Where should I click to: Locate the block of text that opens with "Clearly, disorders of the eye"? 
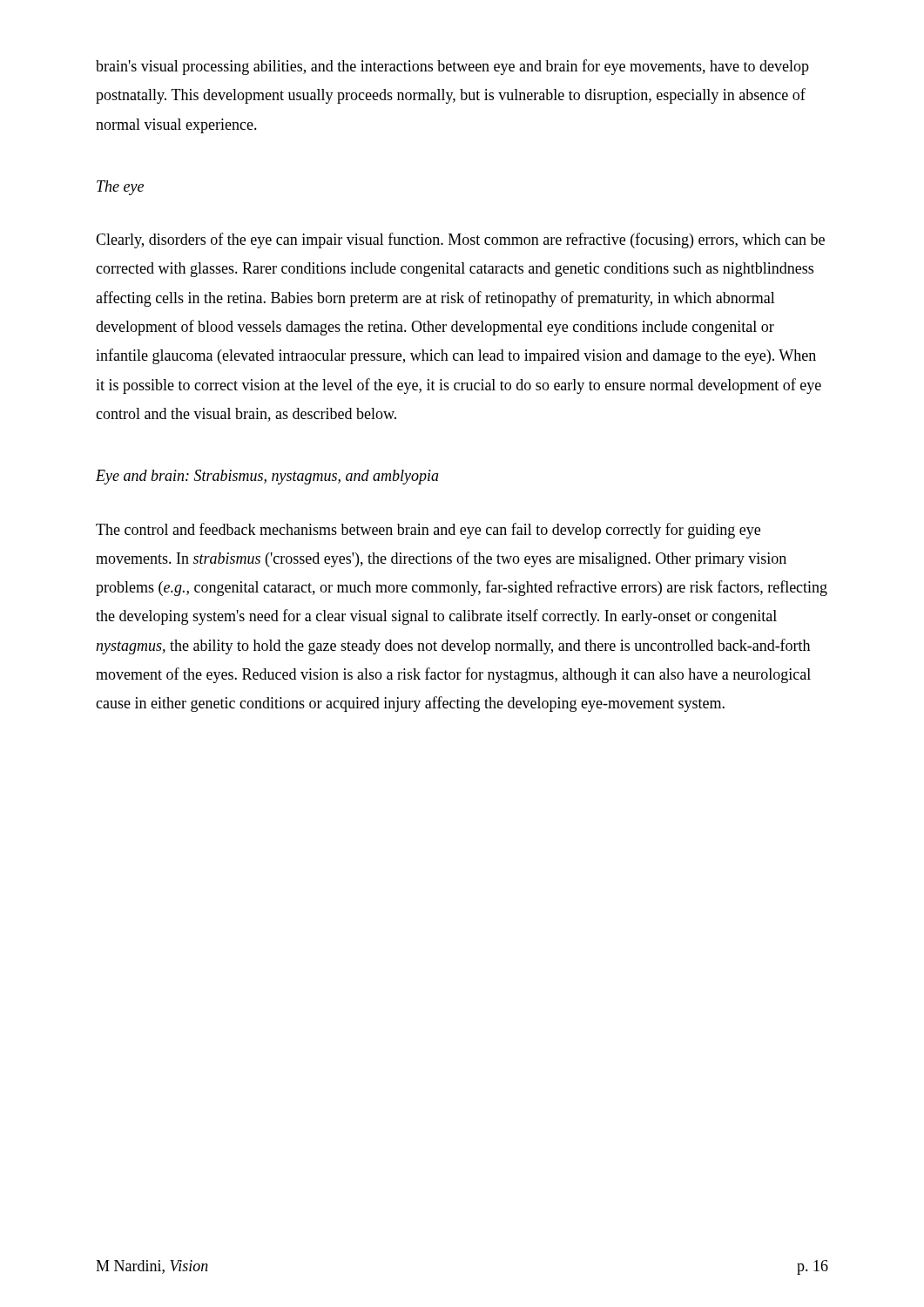(461, 327)
